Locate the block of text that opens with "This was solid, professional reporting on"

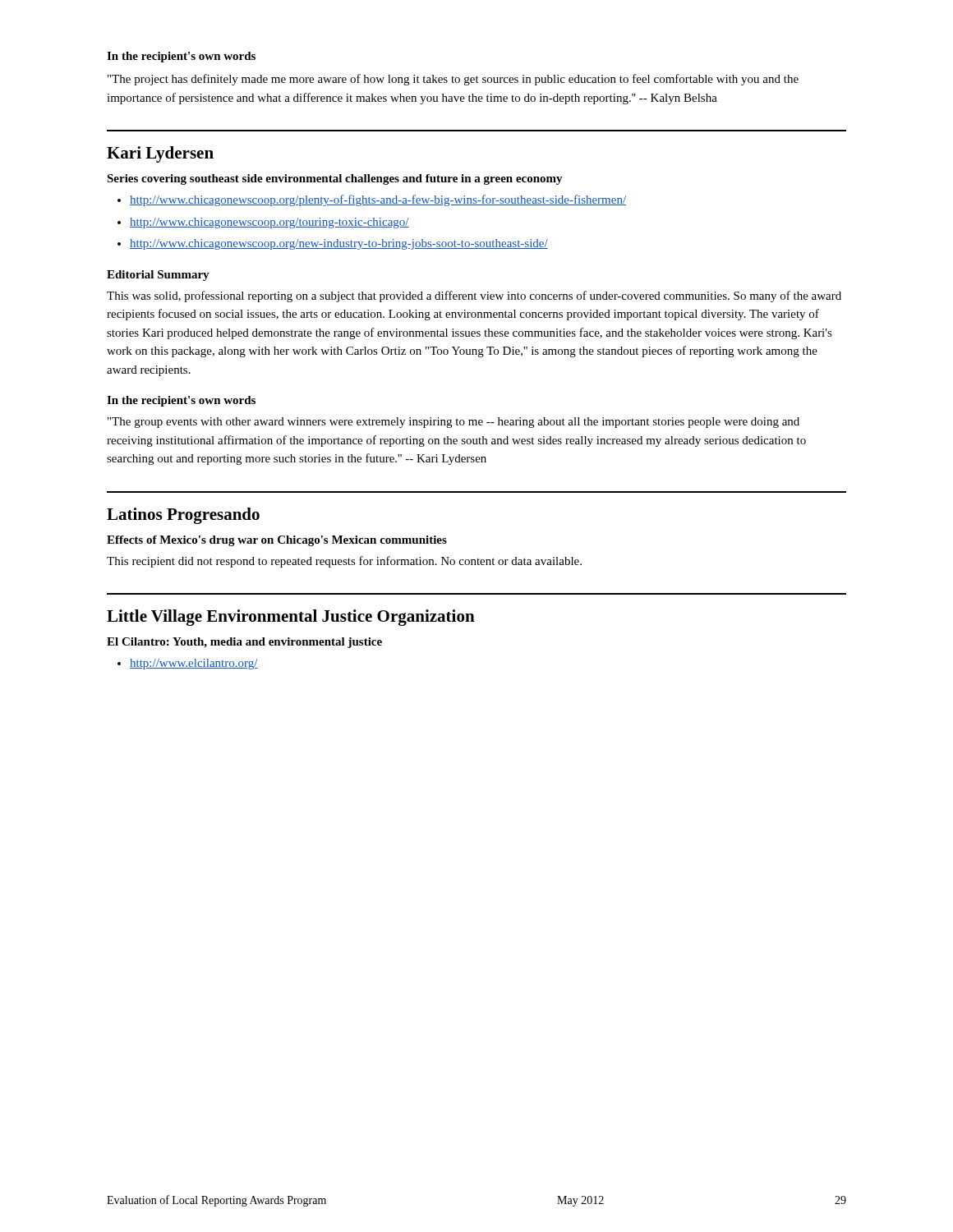[x=474, y=332]
